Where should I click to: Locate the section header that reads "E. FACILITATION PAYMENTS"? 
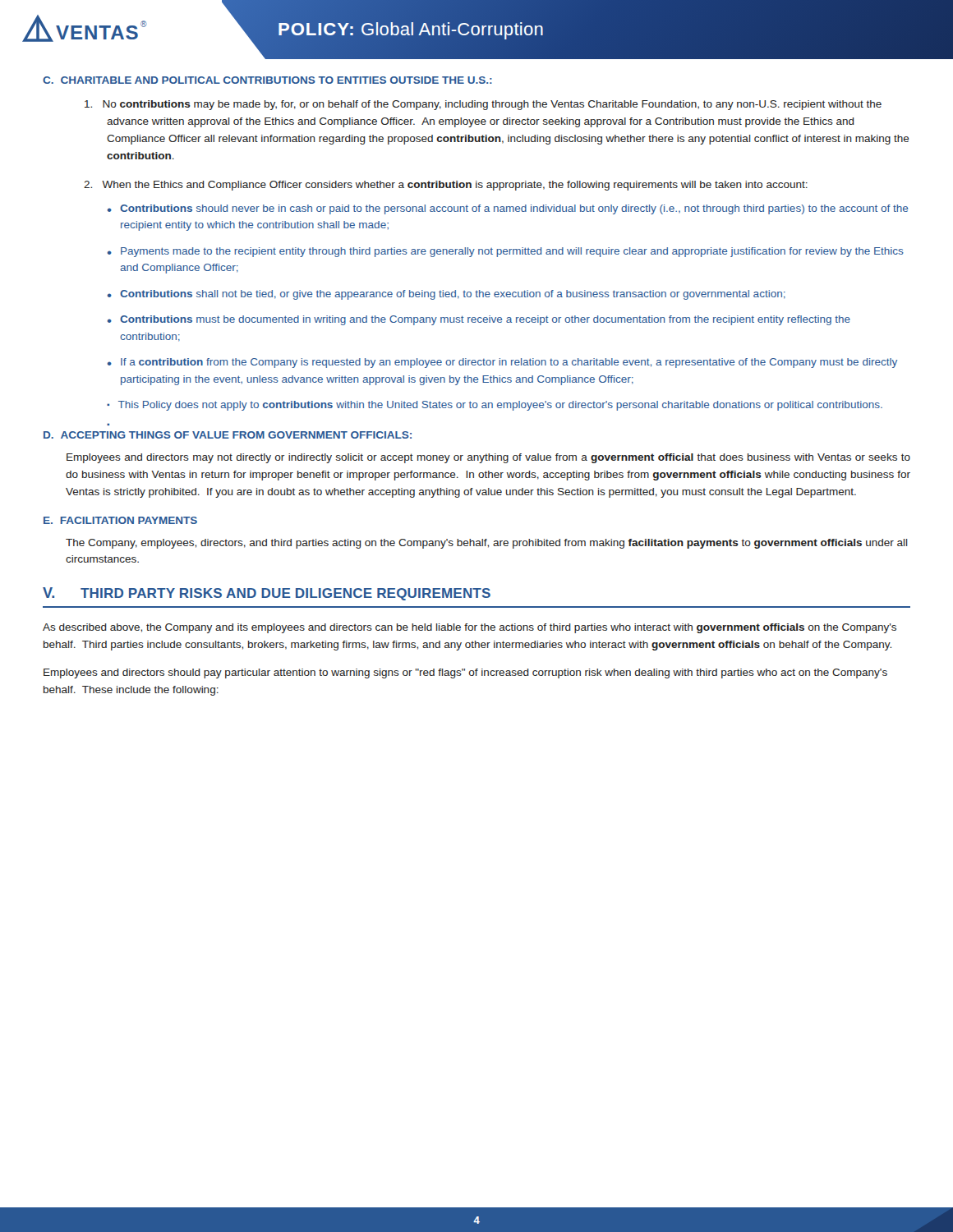tap(120, 520)
